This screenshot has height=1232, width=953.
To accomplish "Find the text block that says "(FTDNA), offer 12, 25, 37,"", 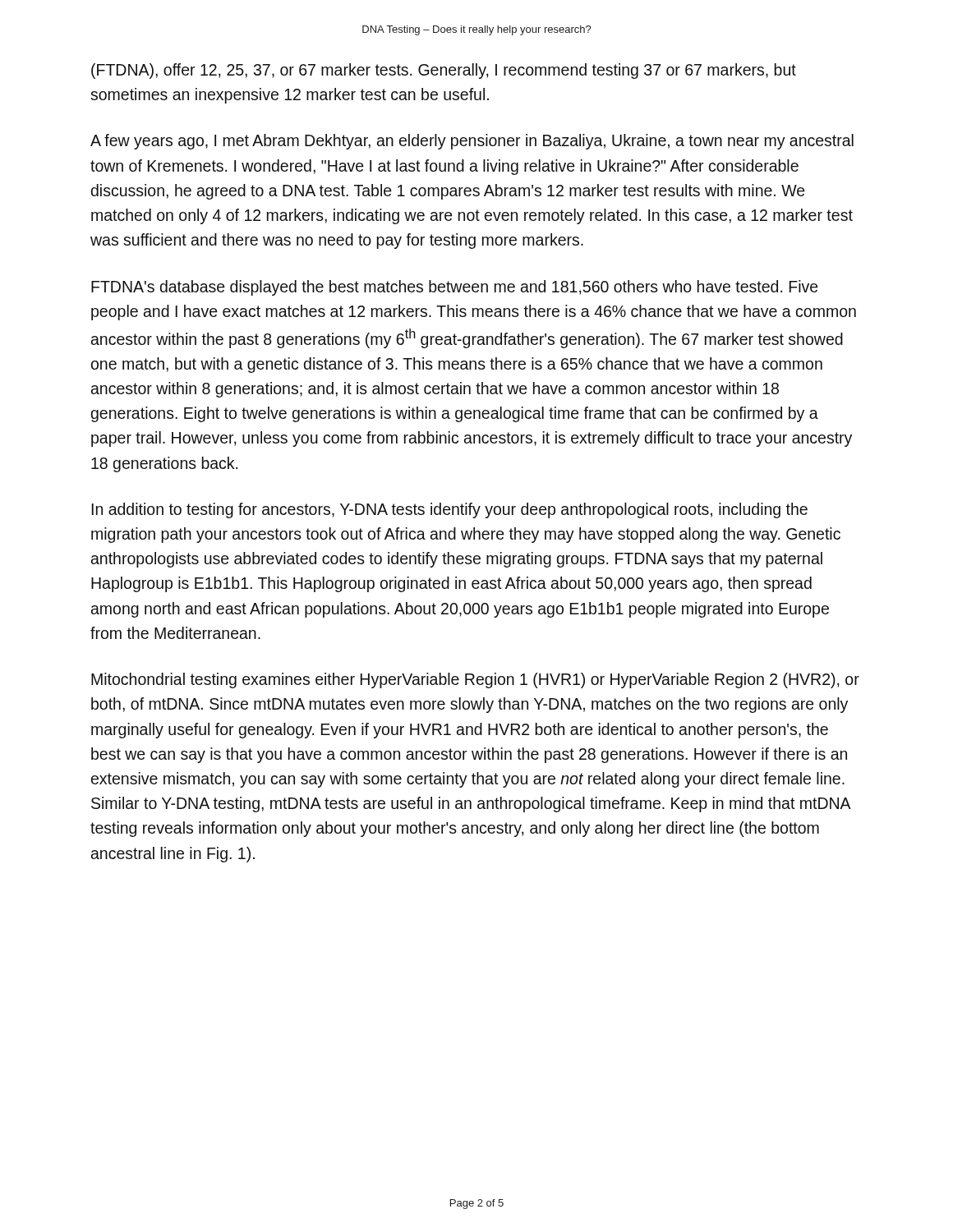I will click(x=443, y=82).
